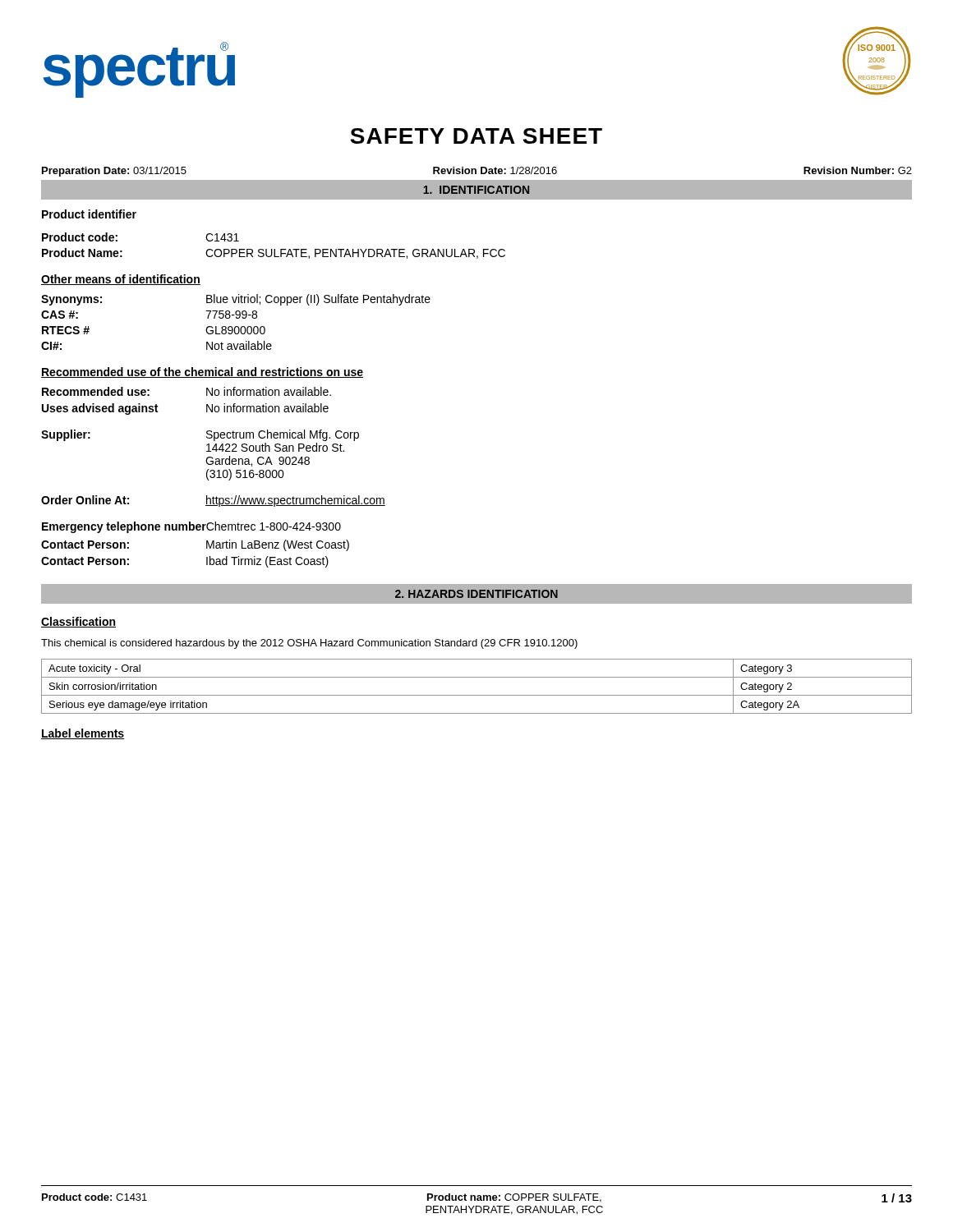Viewport: 953px width, 1232px height.
Task: Click on the text block that reads "Product code: C1431 Product Name: COPPER"
Action: click(476, 245)
